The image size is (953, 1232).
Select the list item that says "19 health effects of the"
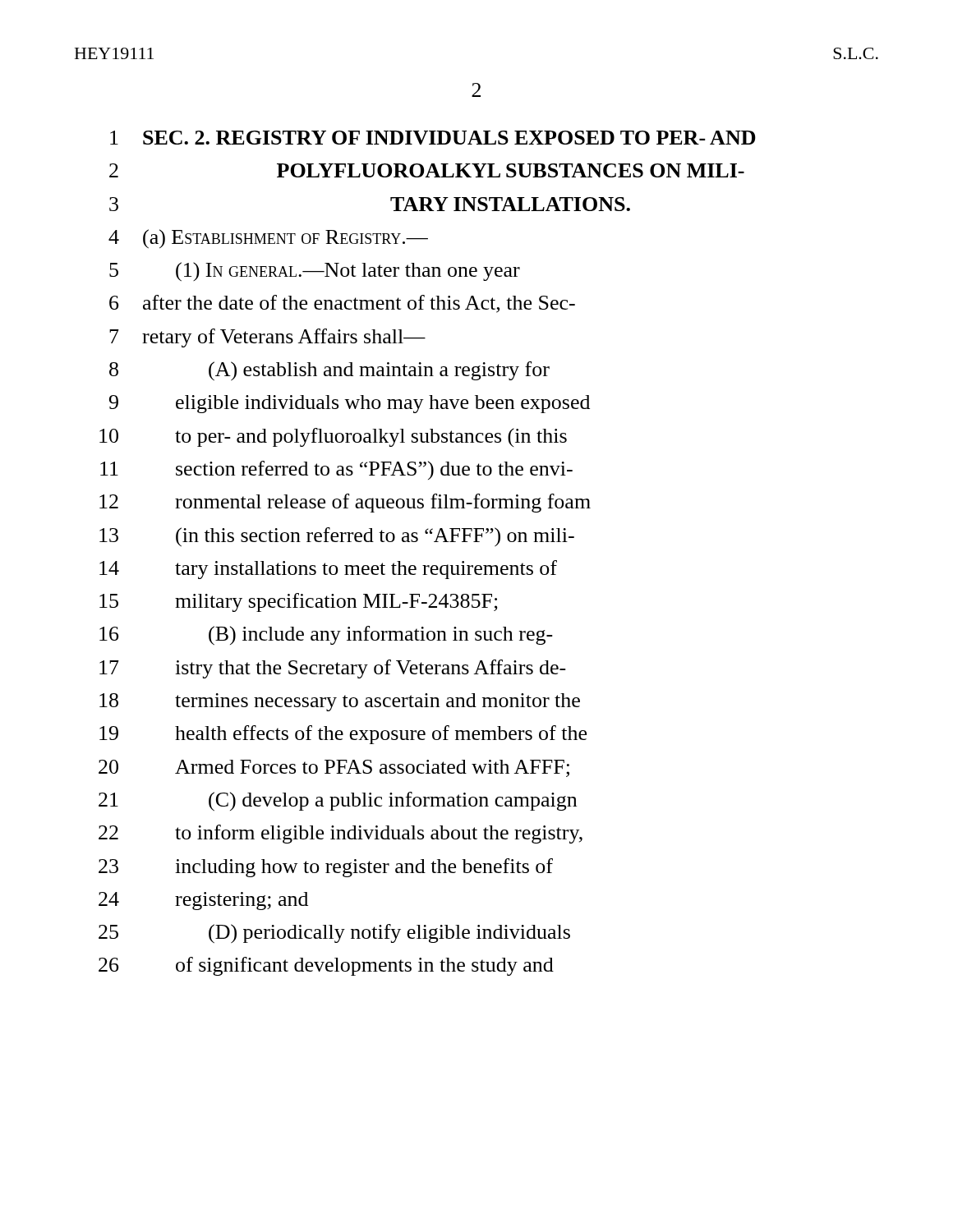coord(476,734)
